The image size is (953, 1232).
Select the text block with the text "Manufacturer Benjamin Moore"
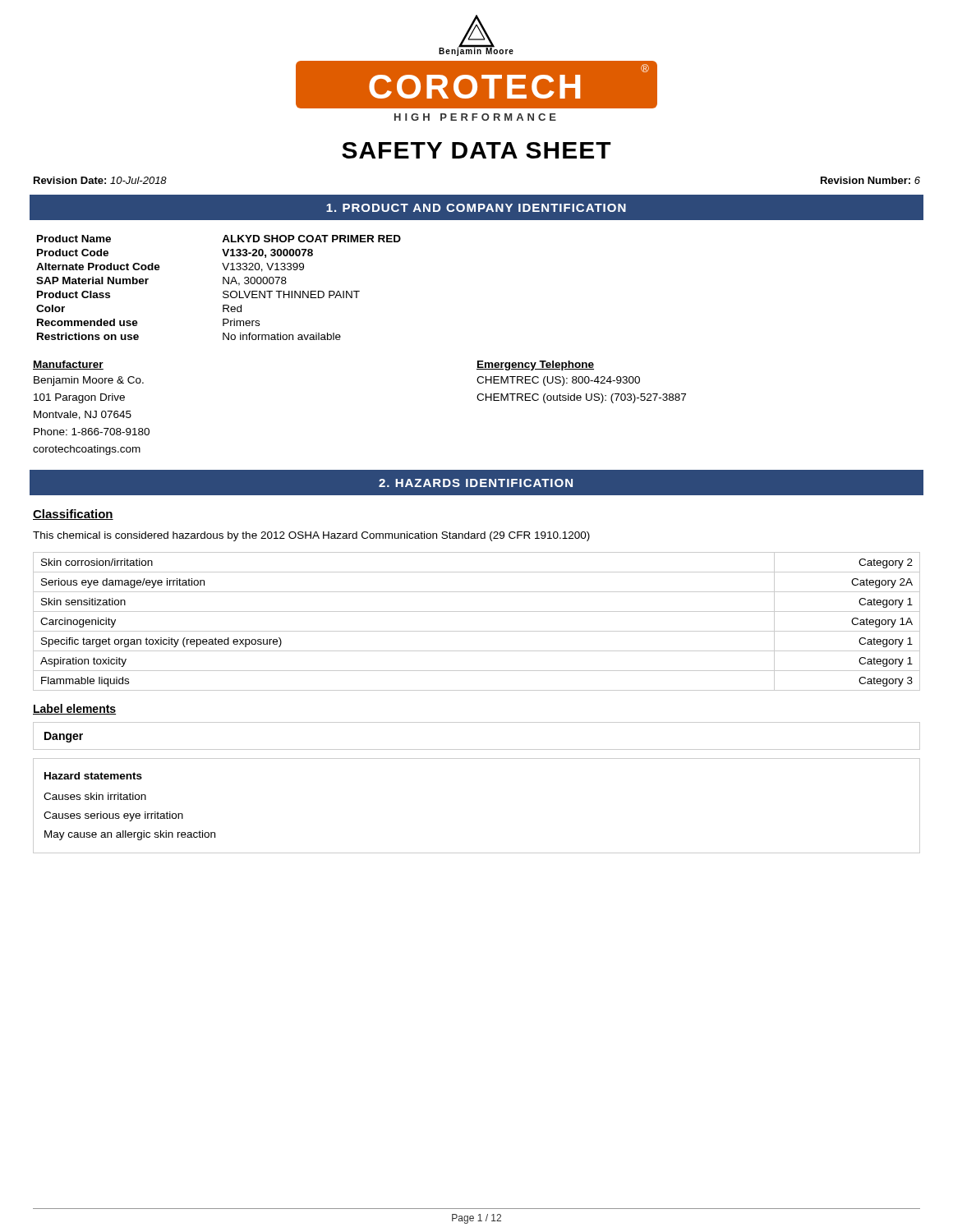pyautogui.click(x=68, y=365)
